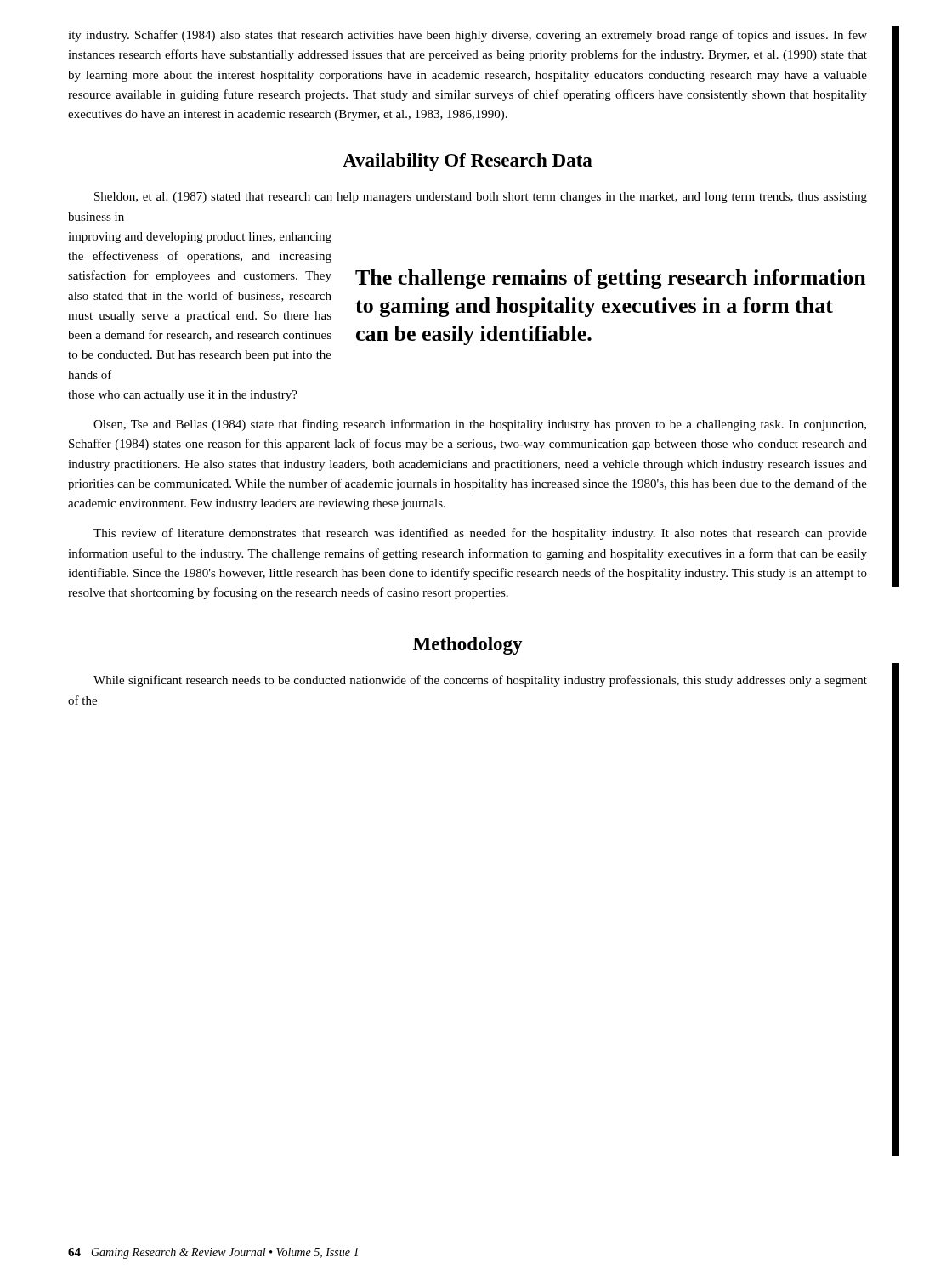Find the text block with the text "Olsen, Tse and Bellas (1984) state that"
This screenshot has height=1275, width=952.
pos(467,464)
